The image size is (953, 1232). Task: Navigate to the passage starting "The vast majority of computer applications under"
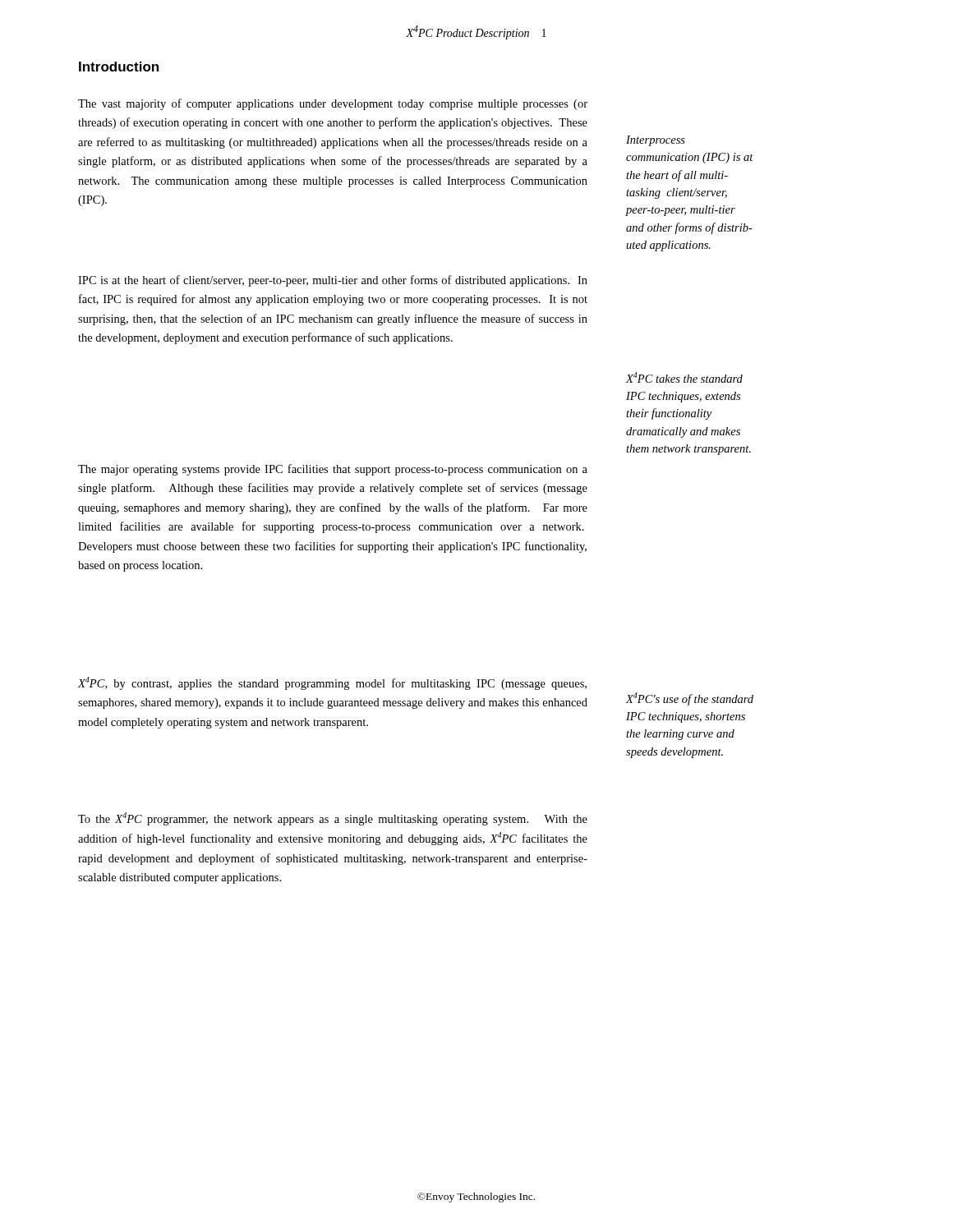(x=333, y=152)
